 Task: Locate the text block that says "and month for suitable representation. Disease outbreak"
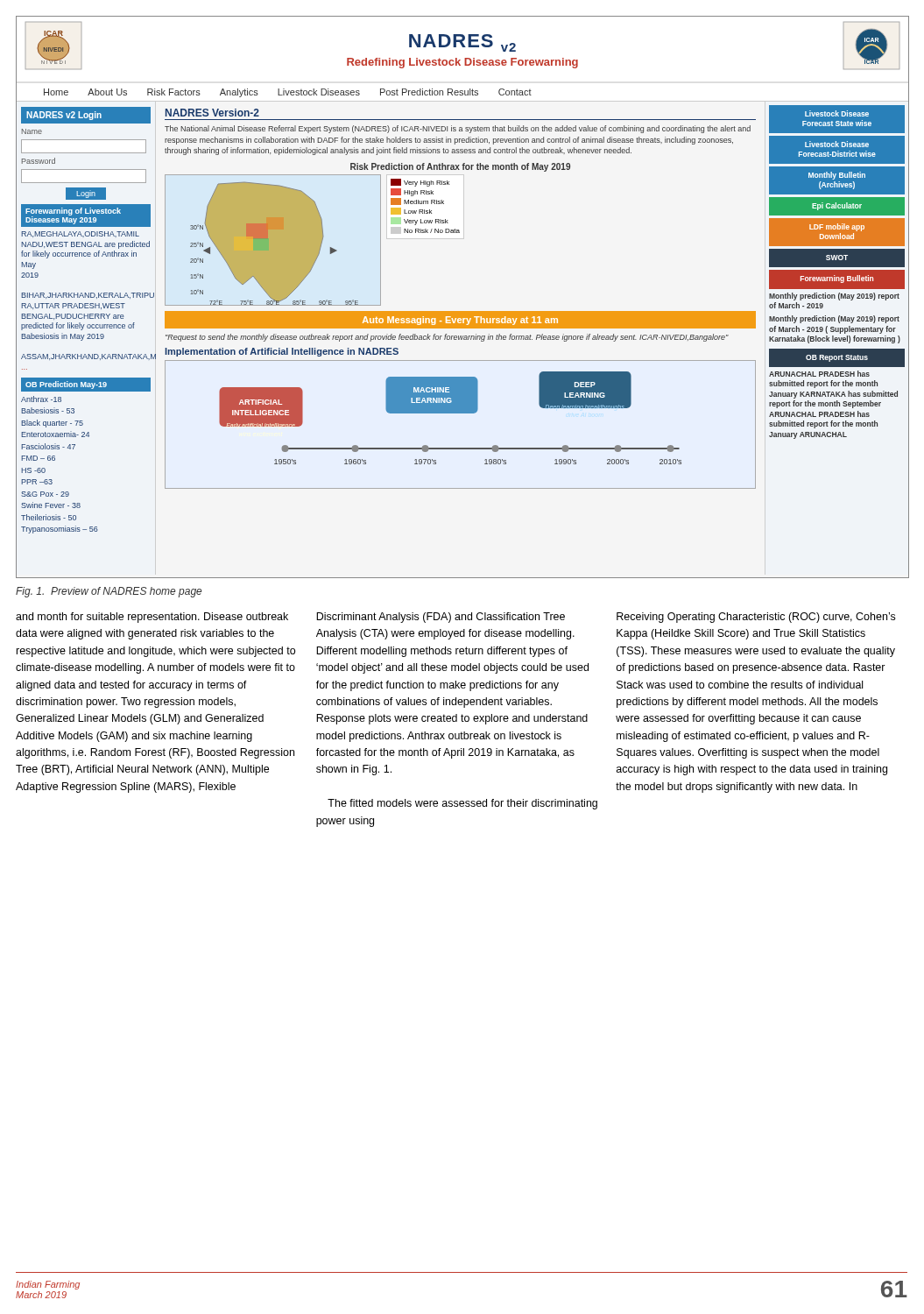click(x=156, y=702)
